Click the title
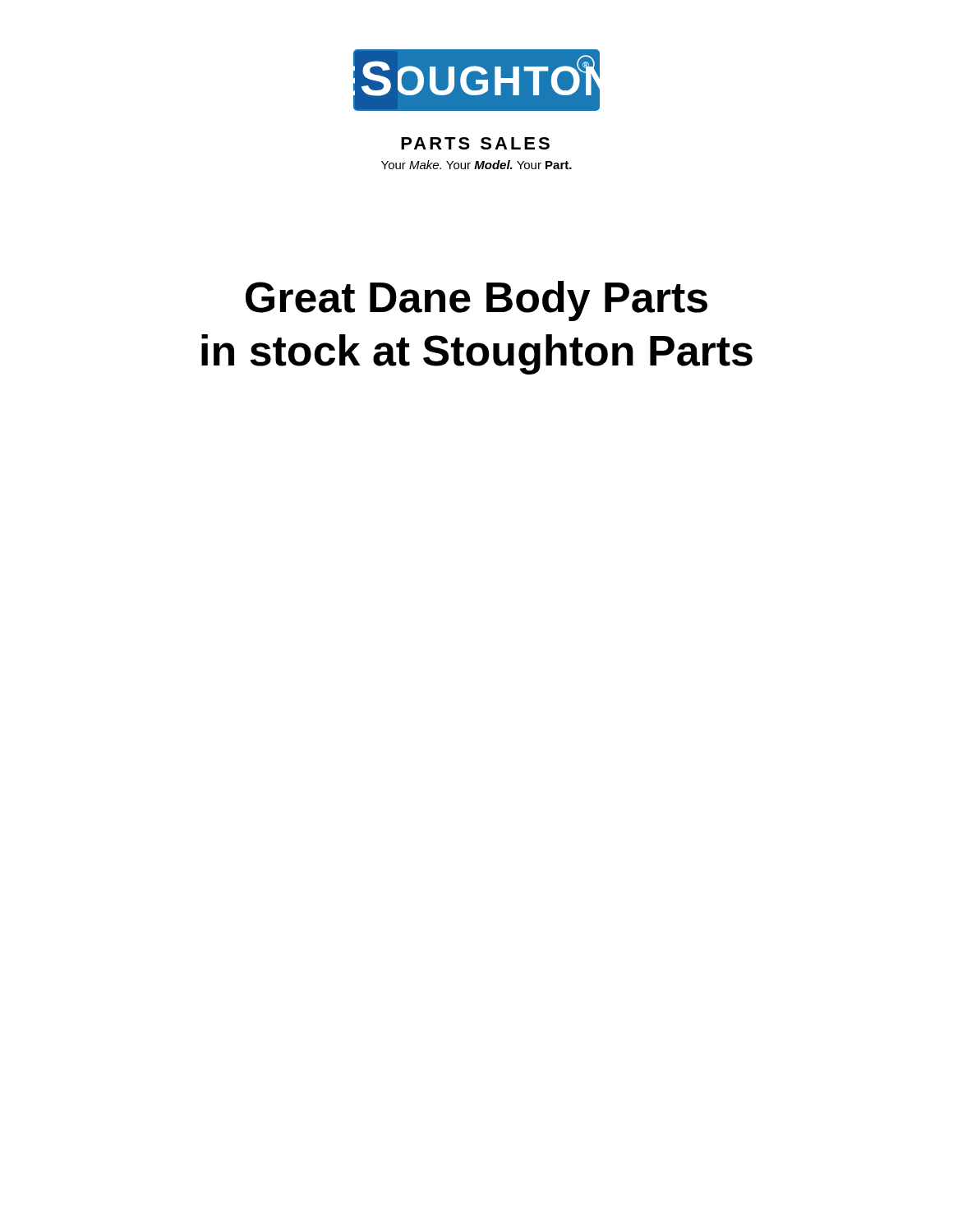 [x=476, y=324]
